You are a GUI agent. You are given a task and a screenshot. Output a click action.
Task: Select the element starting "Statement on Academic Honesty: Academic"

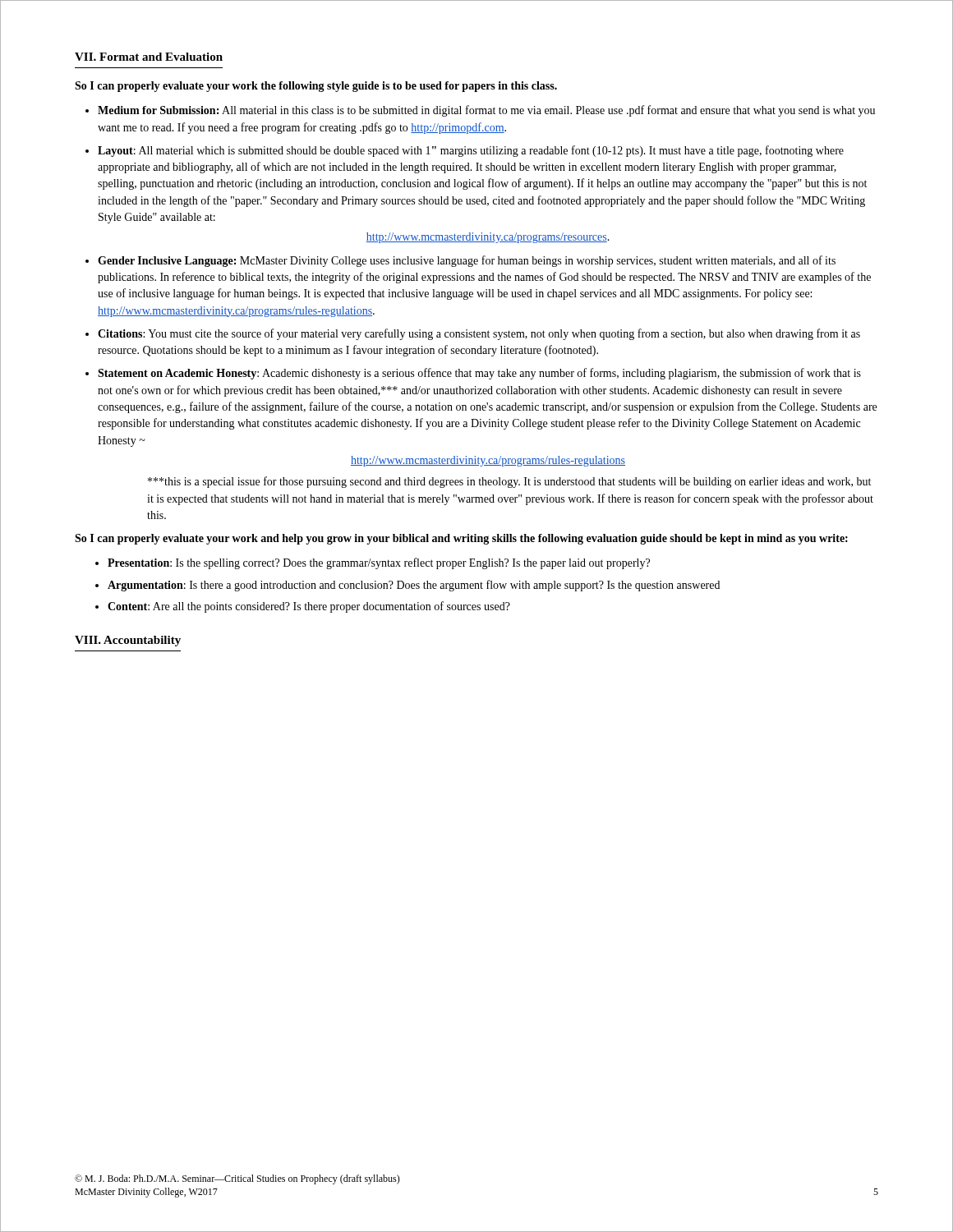coord(479,374)
